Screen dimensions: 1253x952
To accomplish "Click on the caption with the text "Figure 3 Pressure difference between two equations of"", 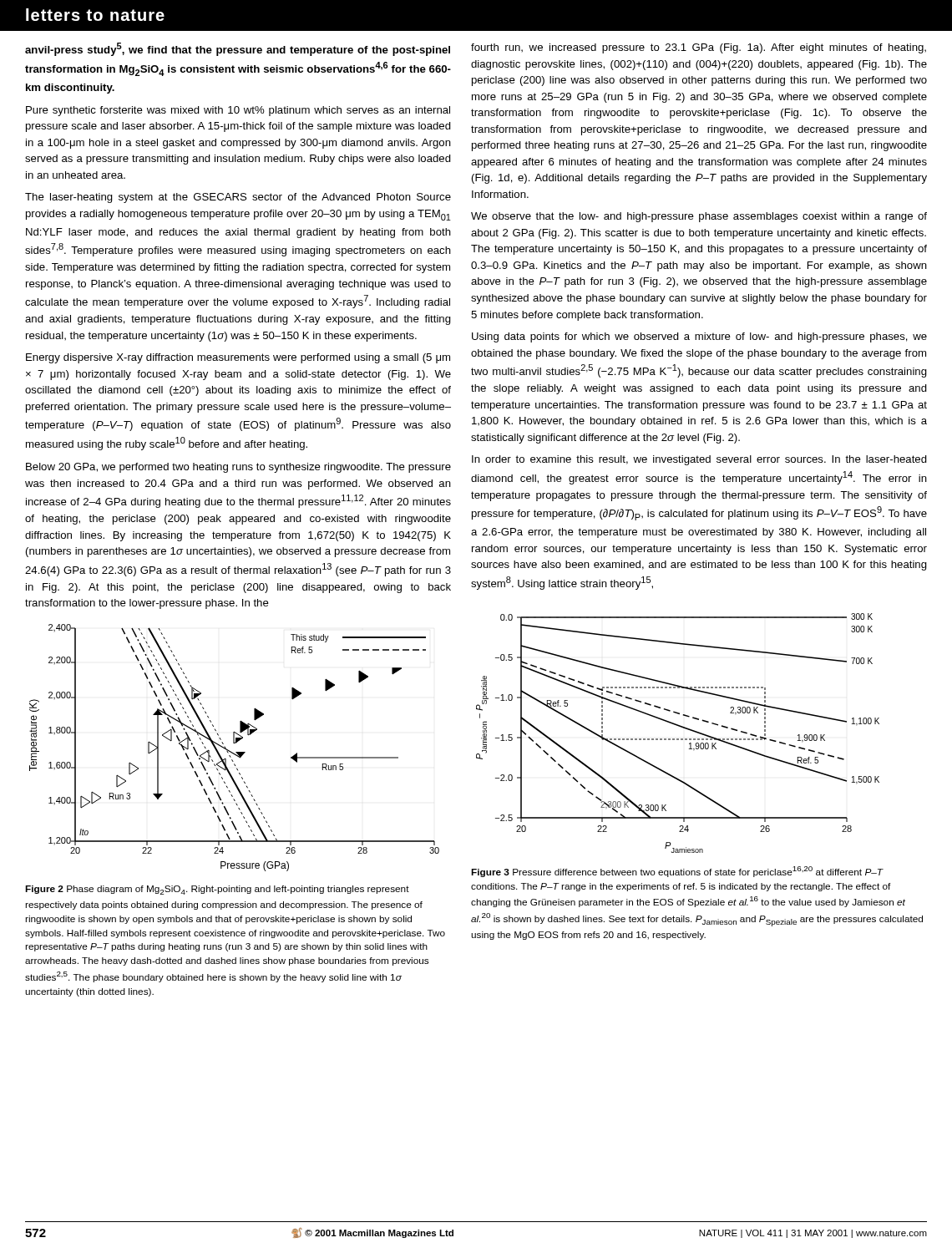I will coord(697,902).
